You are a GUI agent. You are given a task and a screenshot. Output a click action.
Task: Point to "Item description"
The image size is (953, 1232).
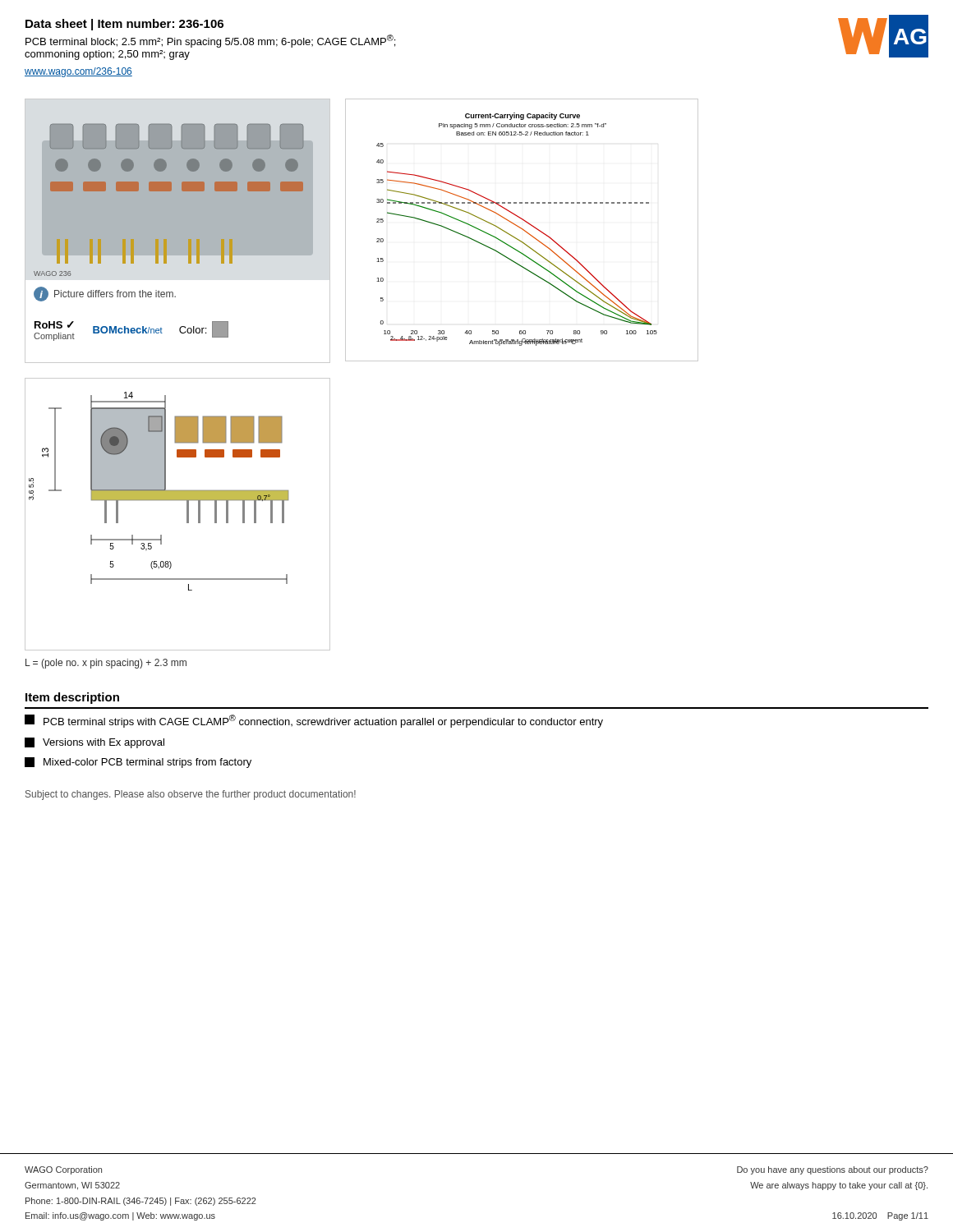(72, 697)
